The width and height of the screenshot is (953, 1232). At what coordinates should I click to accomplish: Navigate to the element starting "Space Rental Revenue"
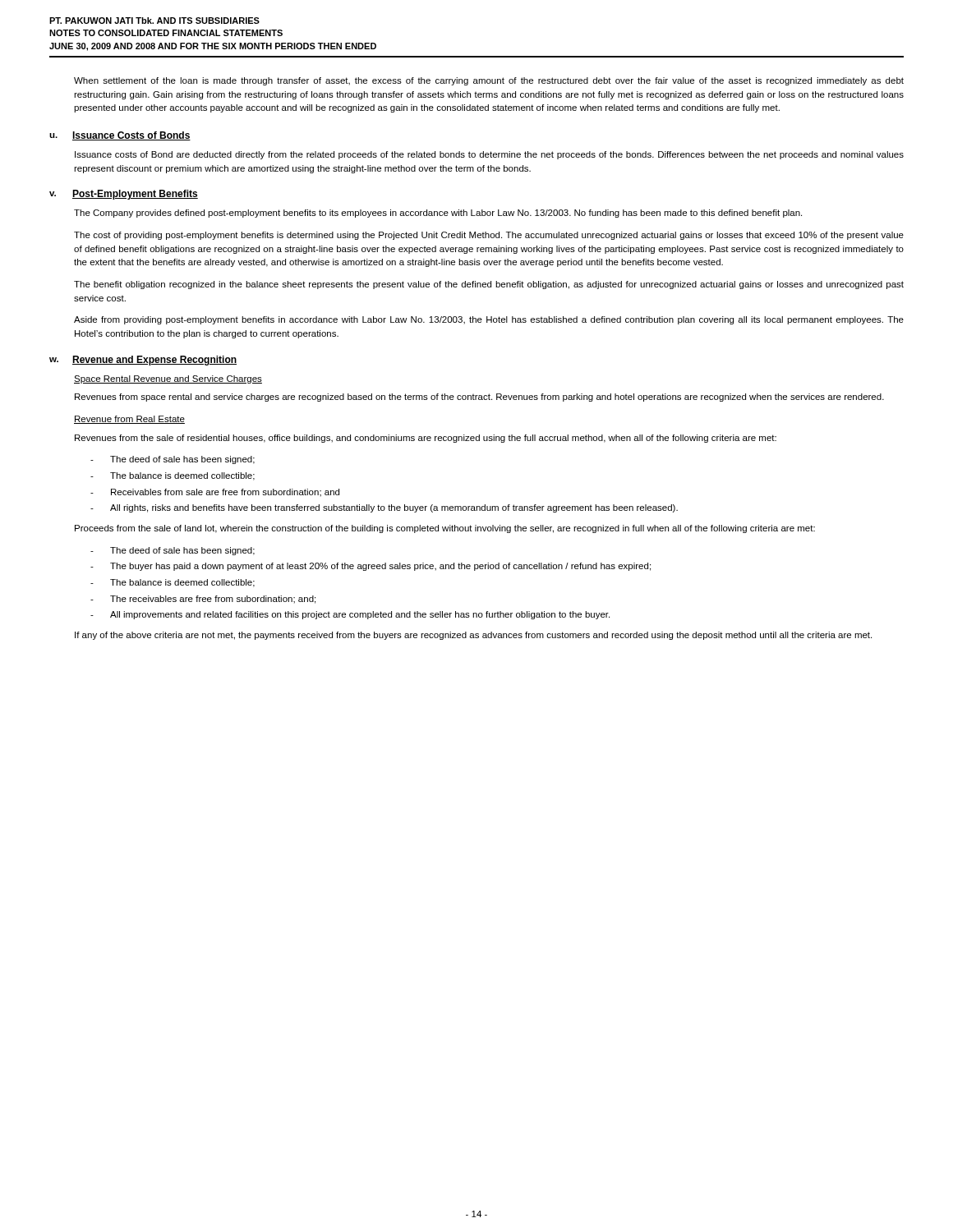point(168,378)
